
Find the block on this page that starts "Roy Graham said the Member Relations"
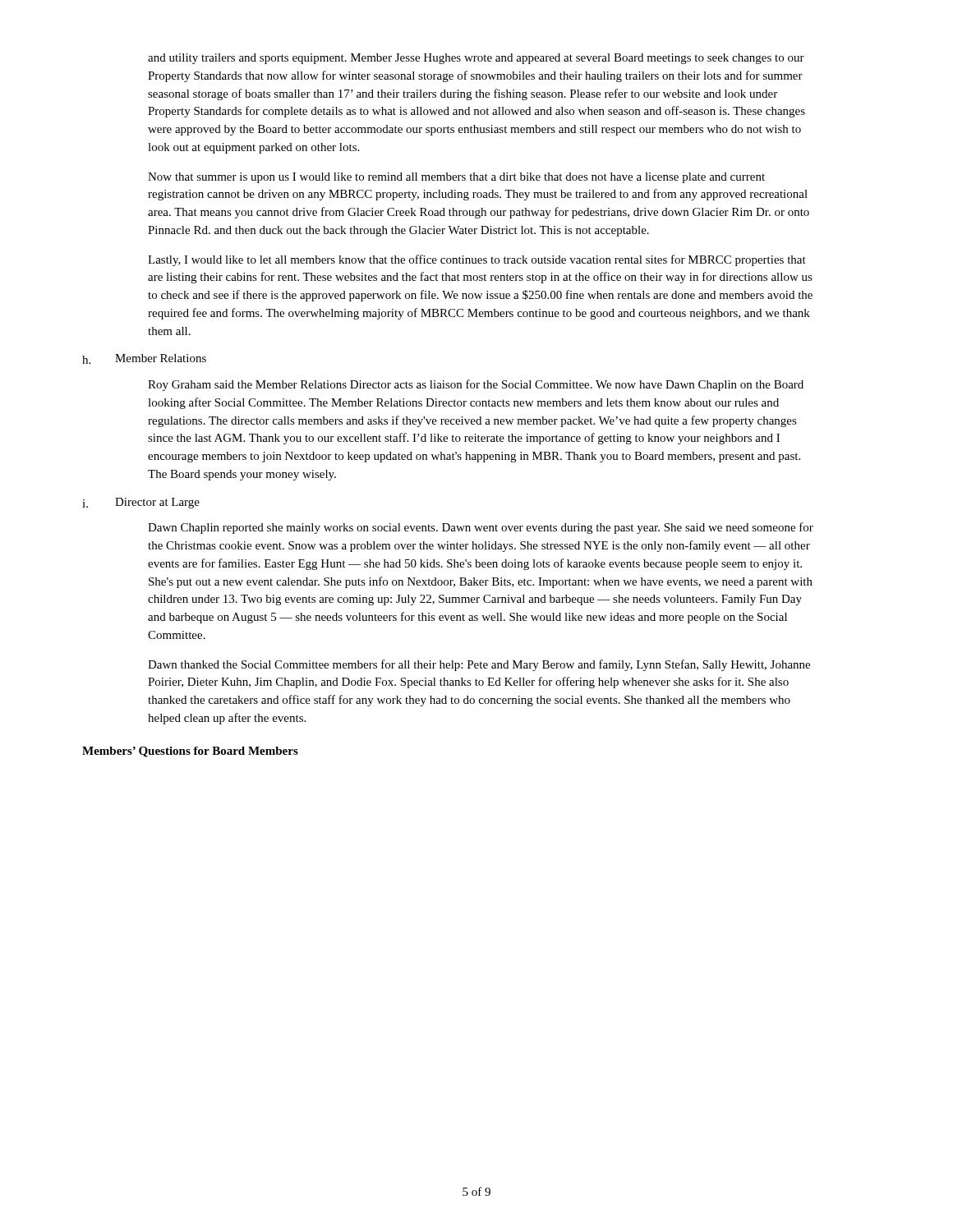[481, 430]
